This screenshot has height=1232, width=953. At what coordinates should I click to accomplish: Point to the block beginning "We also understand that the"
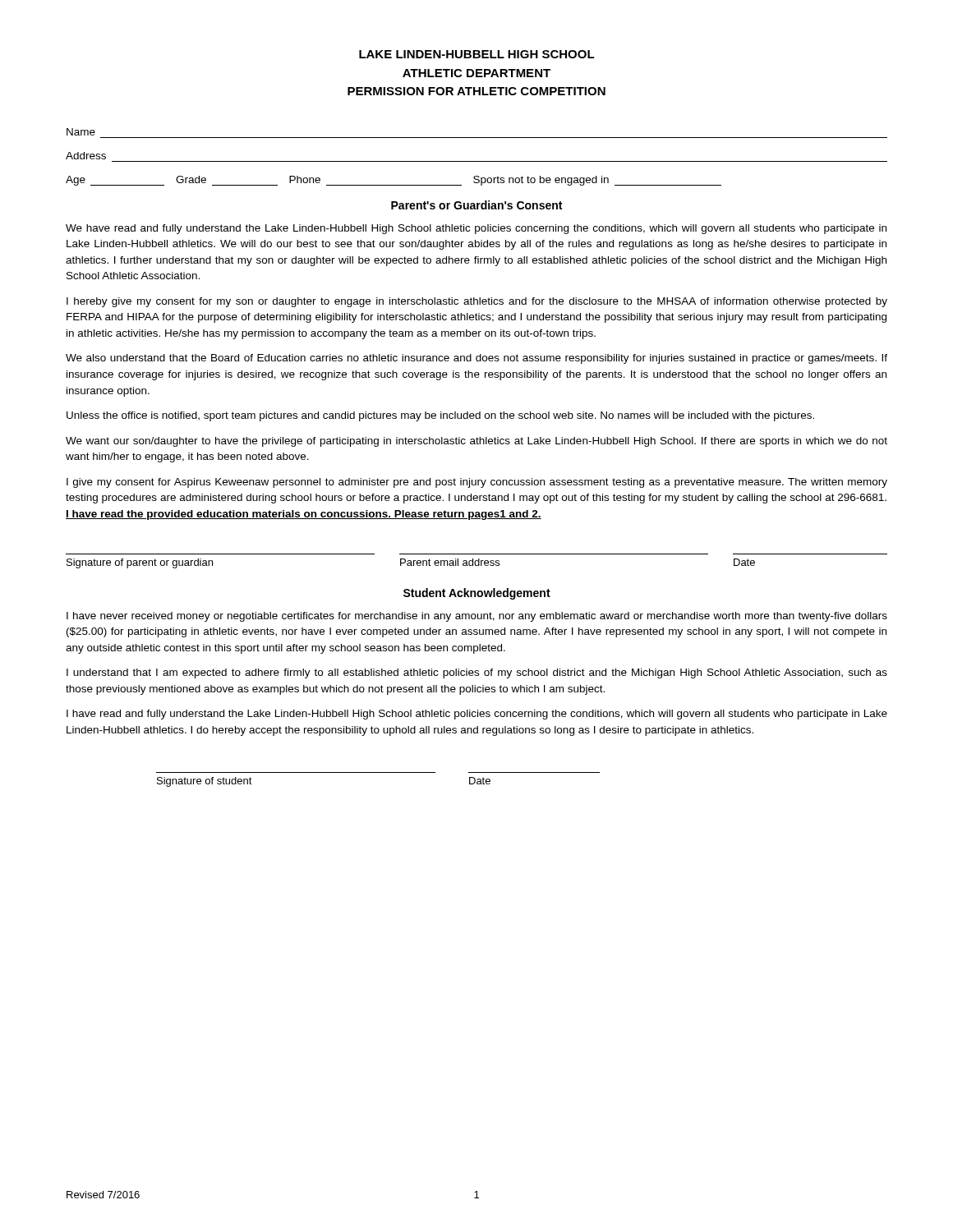click(476, 374)
